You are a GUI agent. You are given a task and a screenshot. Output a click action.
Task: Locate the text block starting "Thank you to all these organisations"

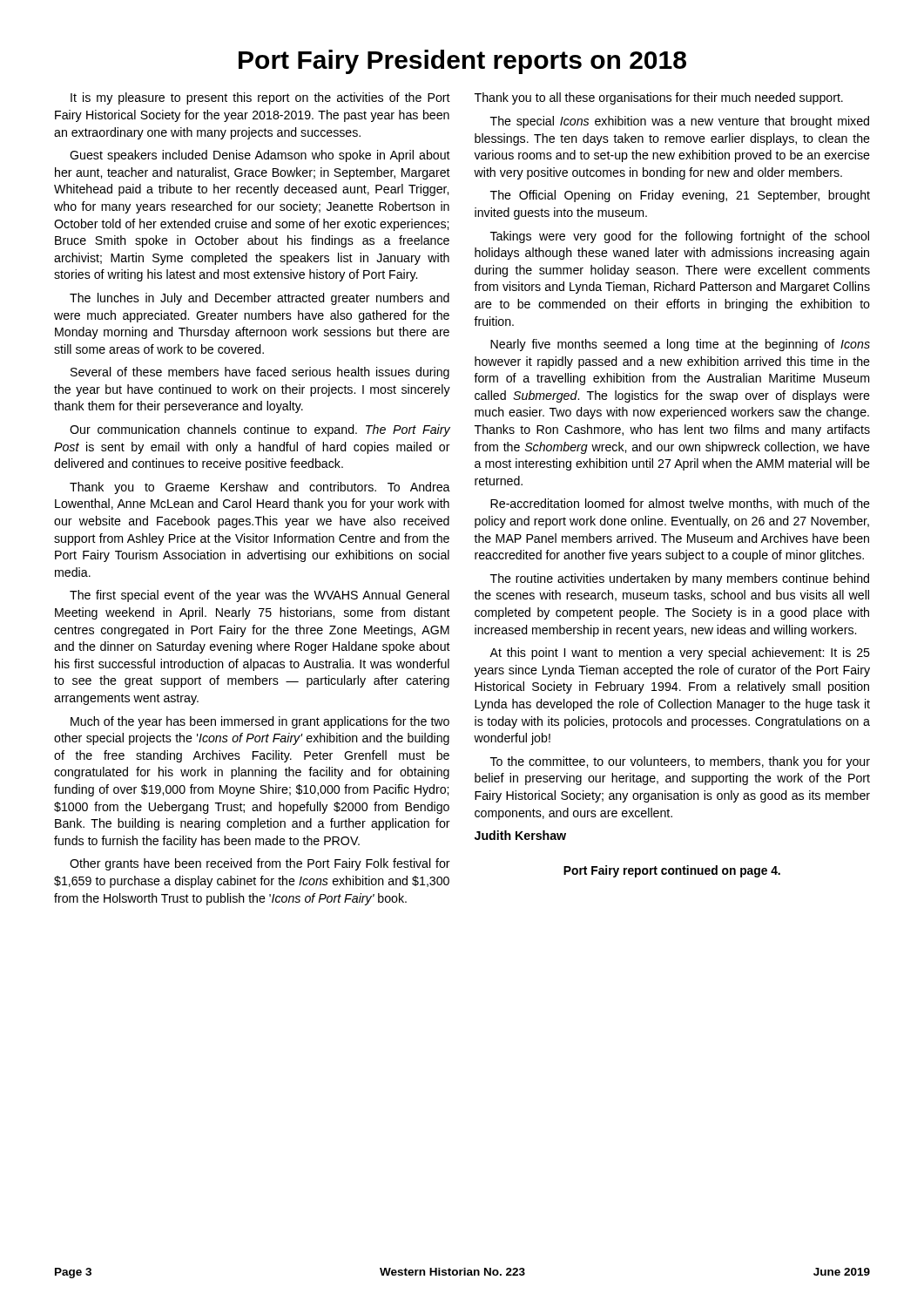coord(659,98)
